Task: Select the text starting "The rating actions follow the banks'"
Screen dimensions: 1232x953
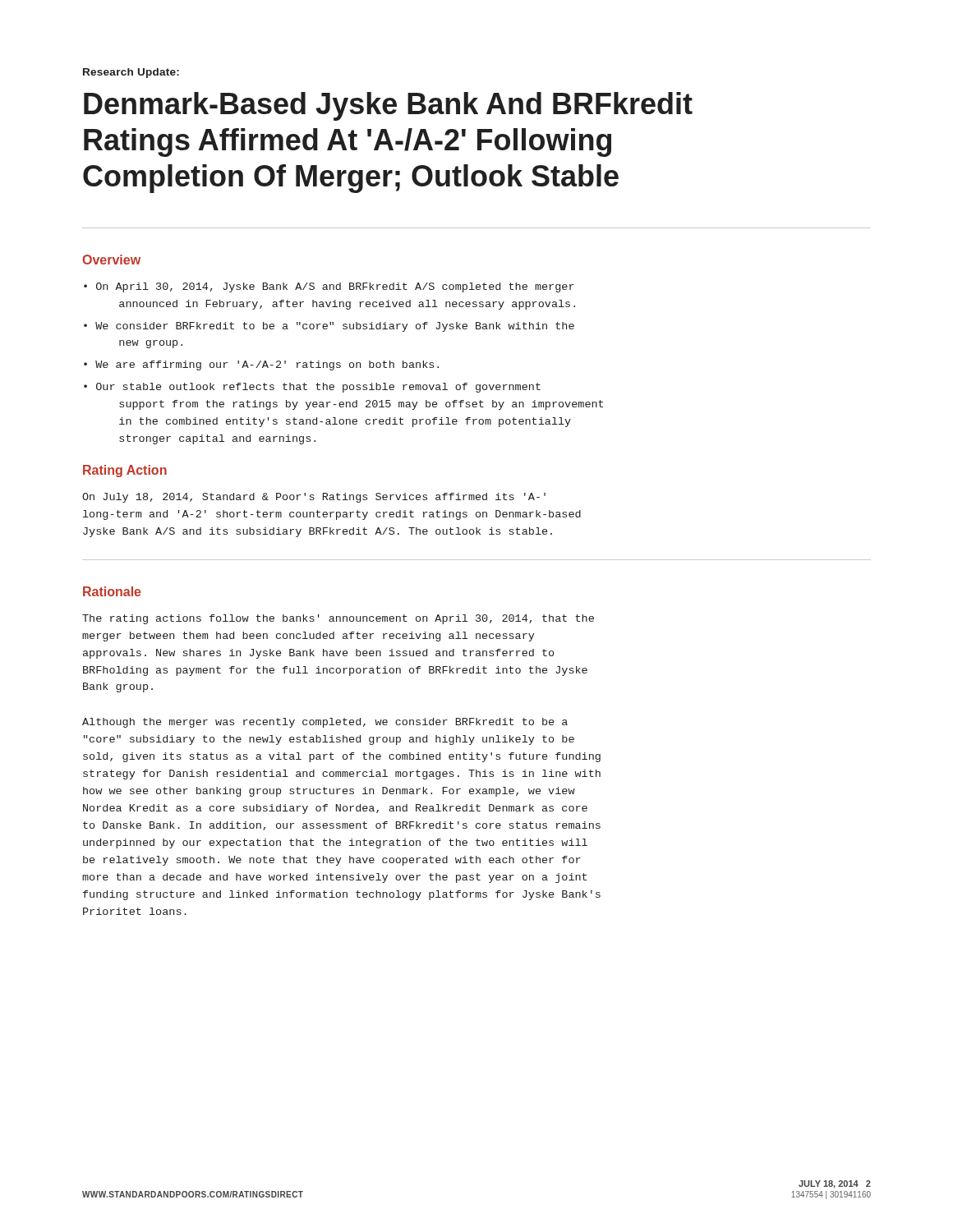Action: tap(338, 653)
